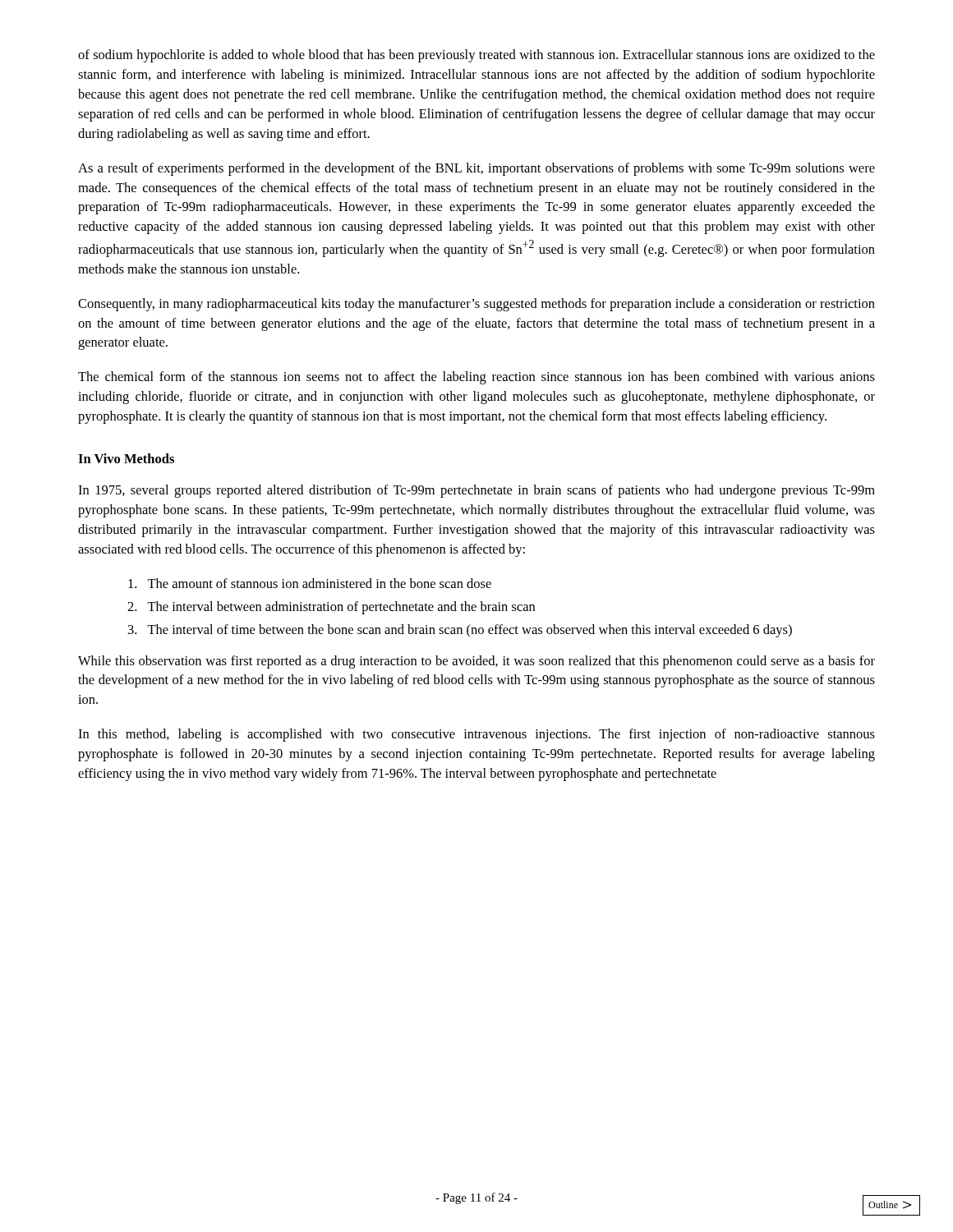
Task: Find the text starting "In 1975, several groups reported altered distribution of"
Action: (x=476, y=519)
